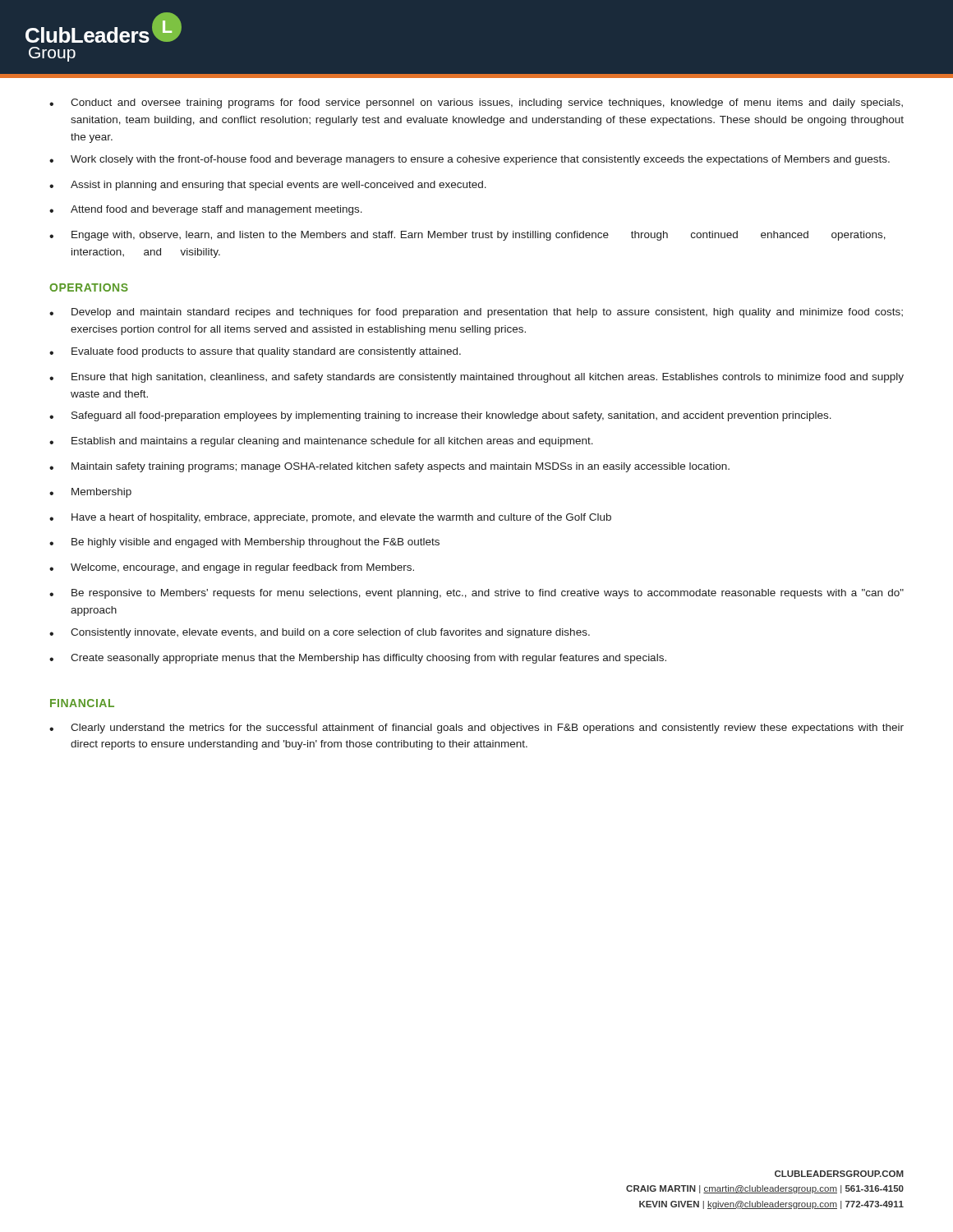Where is the passage that starts "• Conduct and oversee training programs for food"?

tap(476, 120)
